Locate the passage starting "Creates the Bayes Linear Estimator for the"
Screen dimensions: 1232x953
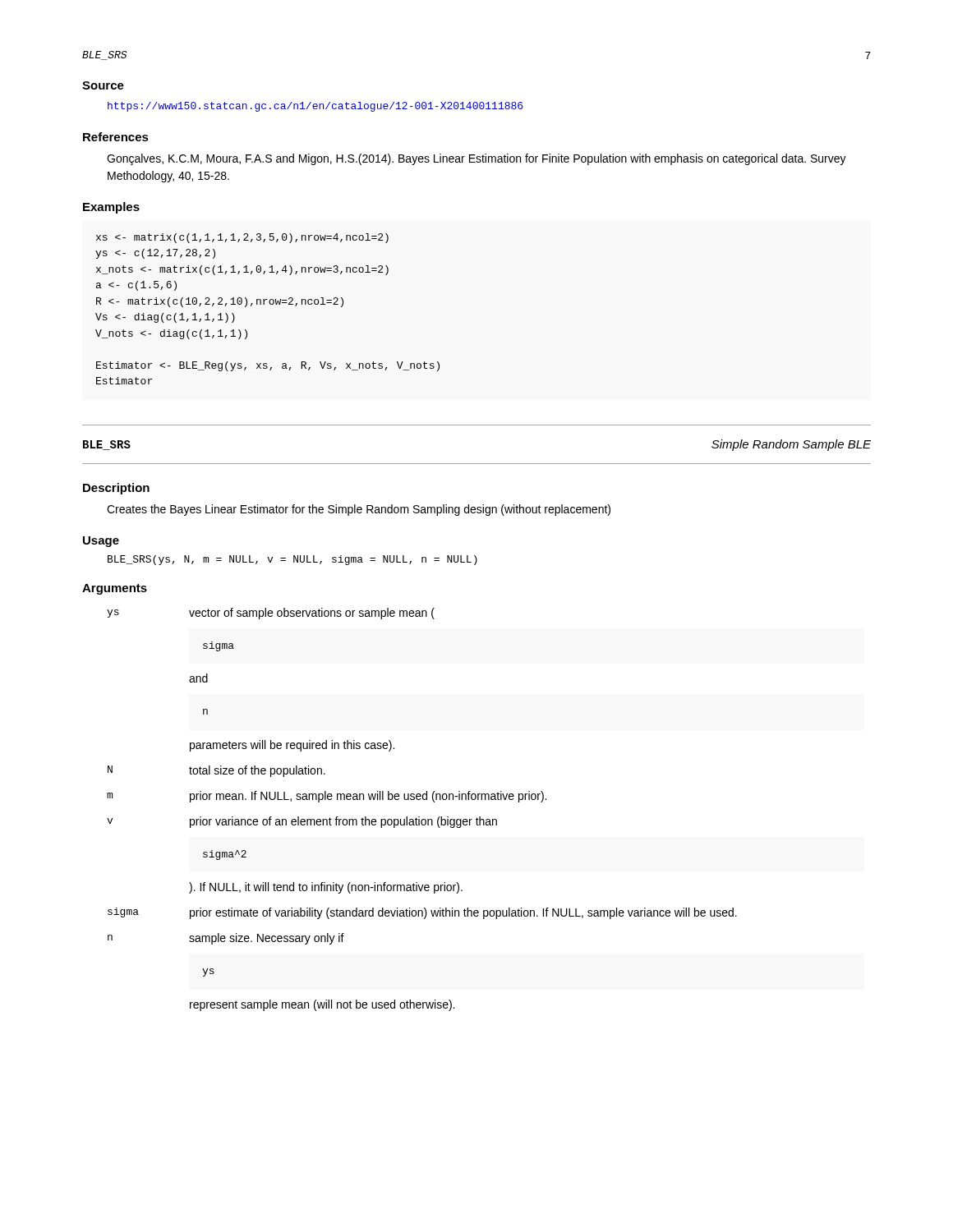point(359,509)
